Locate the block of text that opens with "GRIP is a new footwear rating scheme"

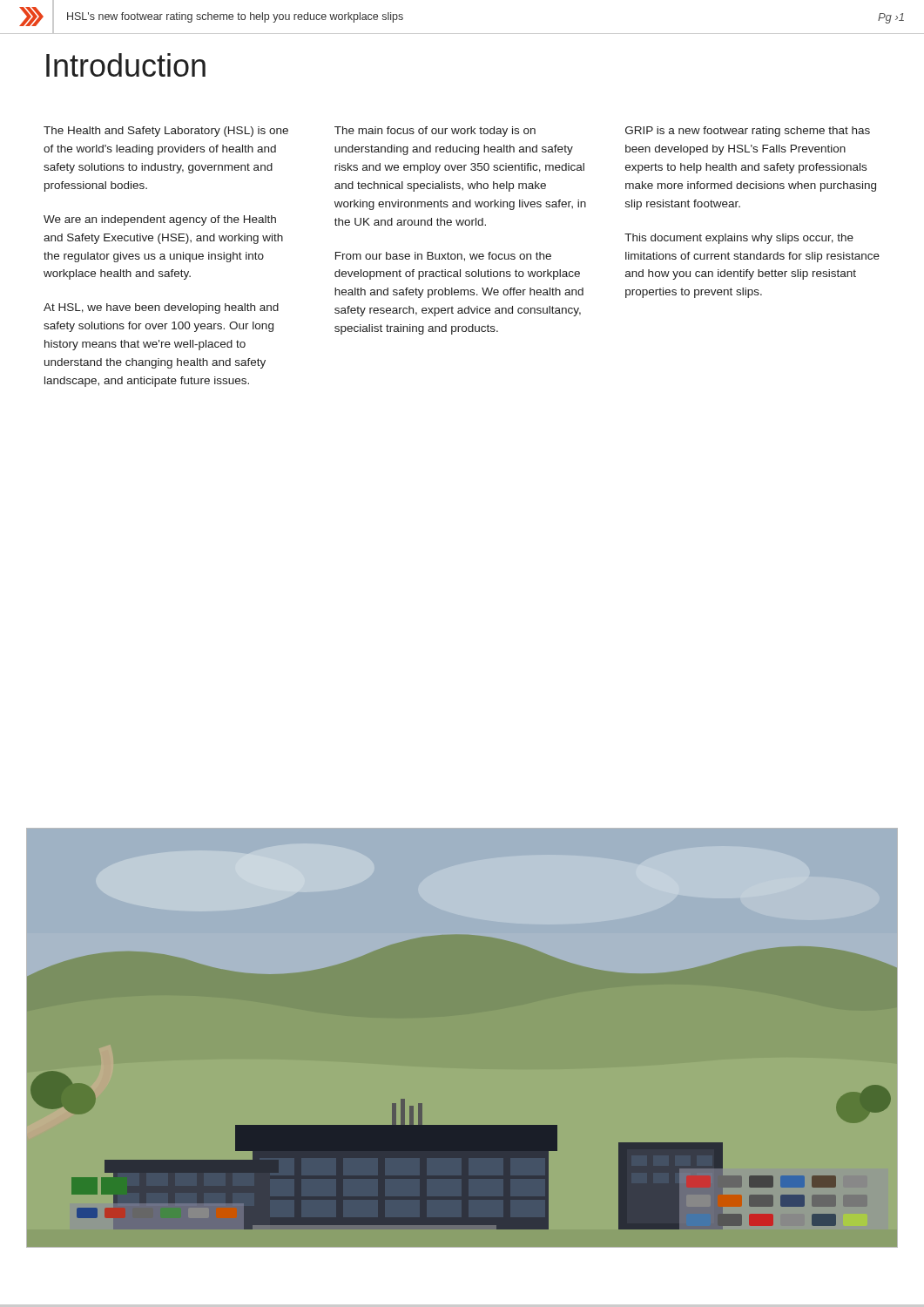(748, 132)
